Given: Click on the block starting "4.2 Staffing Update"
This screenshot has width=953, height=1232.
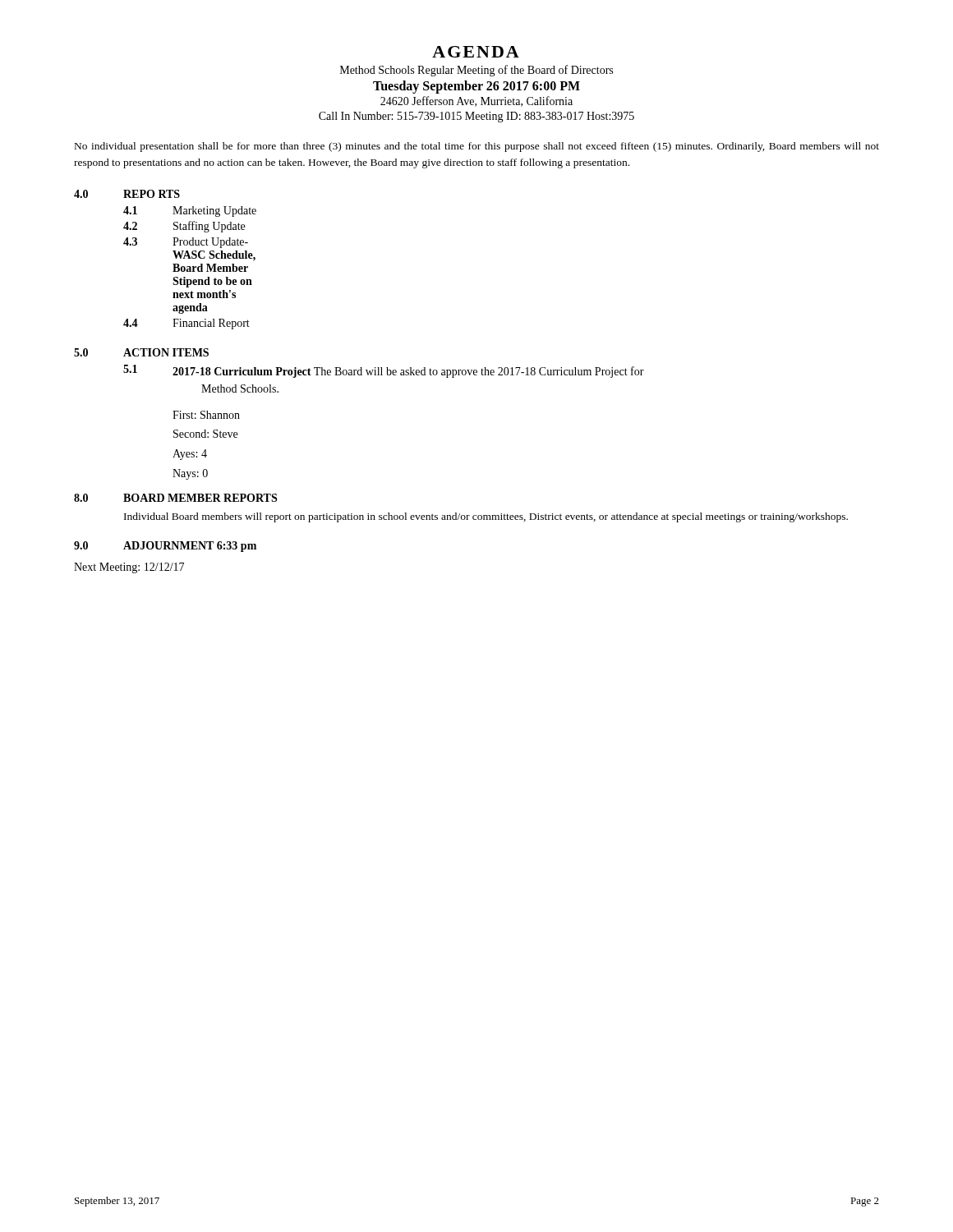Looking at the screenshot, I should pos(184,226).
